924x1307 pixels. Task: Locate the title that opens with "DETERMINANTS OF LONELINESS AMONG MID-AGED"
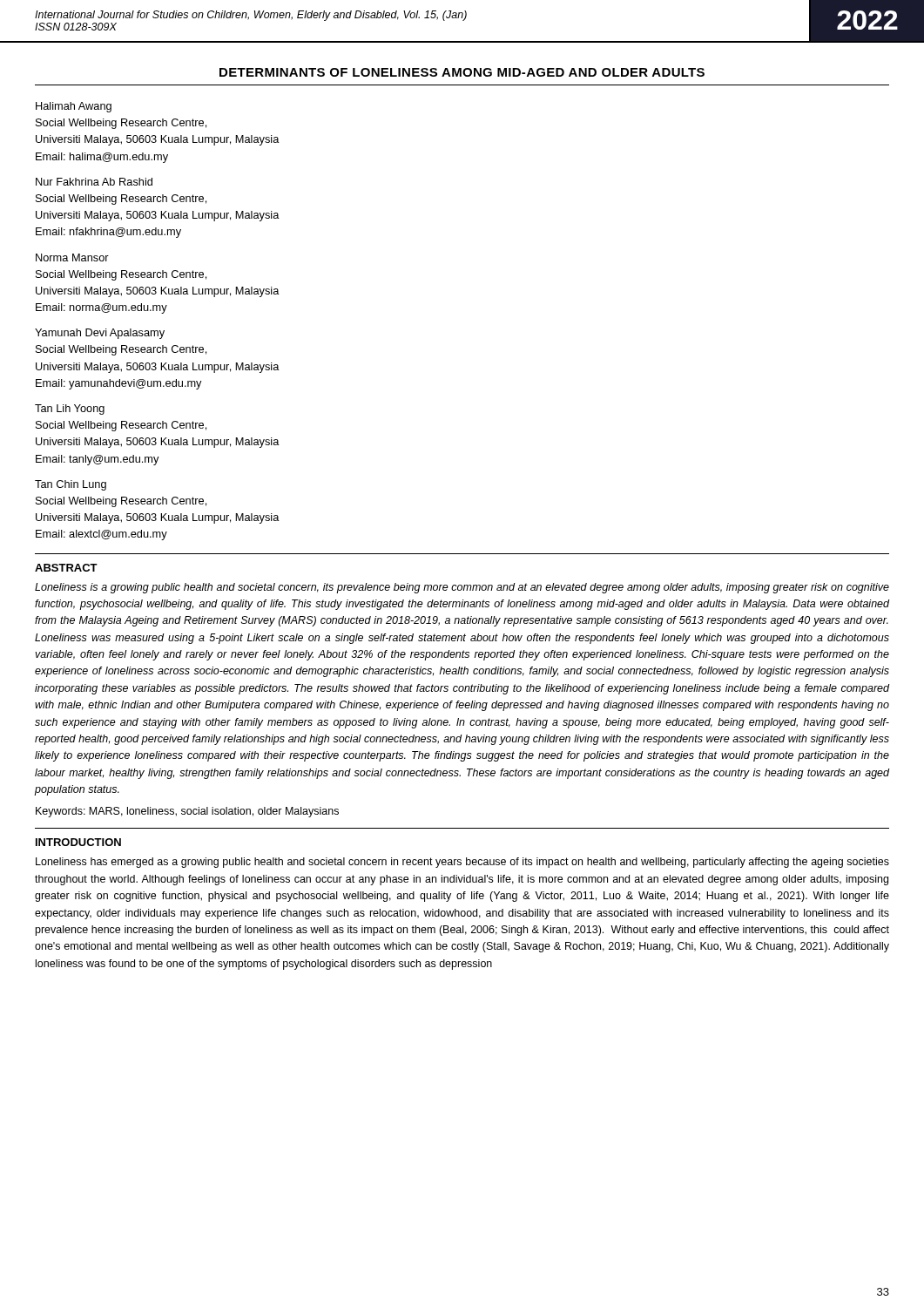click(x=462, y=72)
